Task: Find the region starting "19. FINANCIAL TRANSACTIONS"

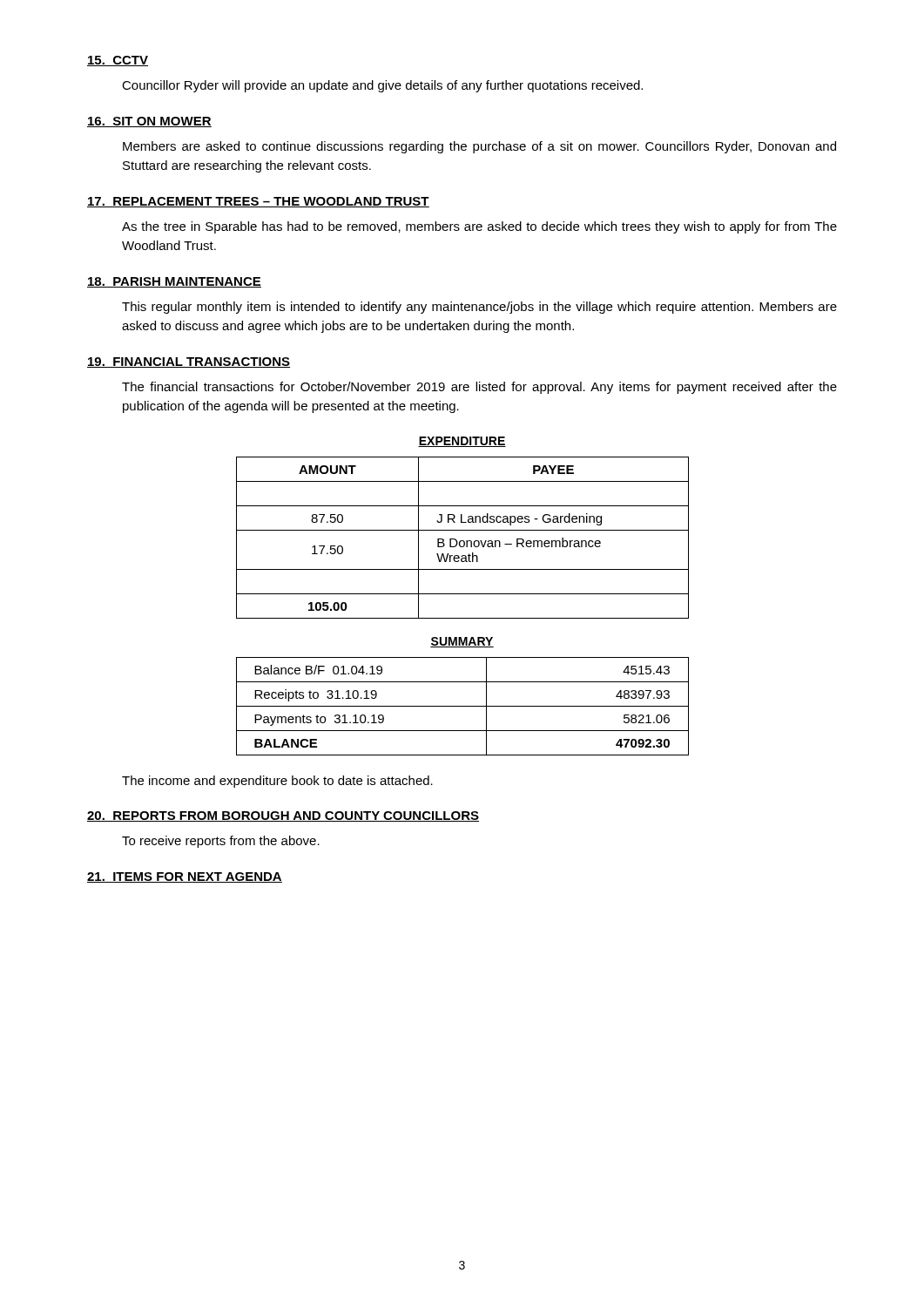Action: tap(189, 361)
